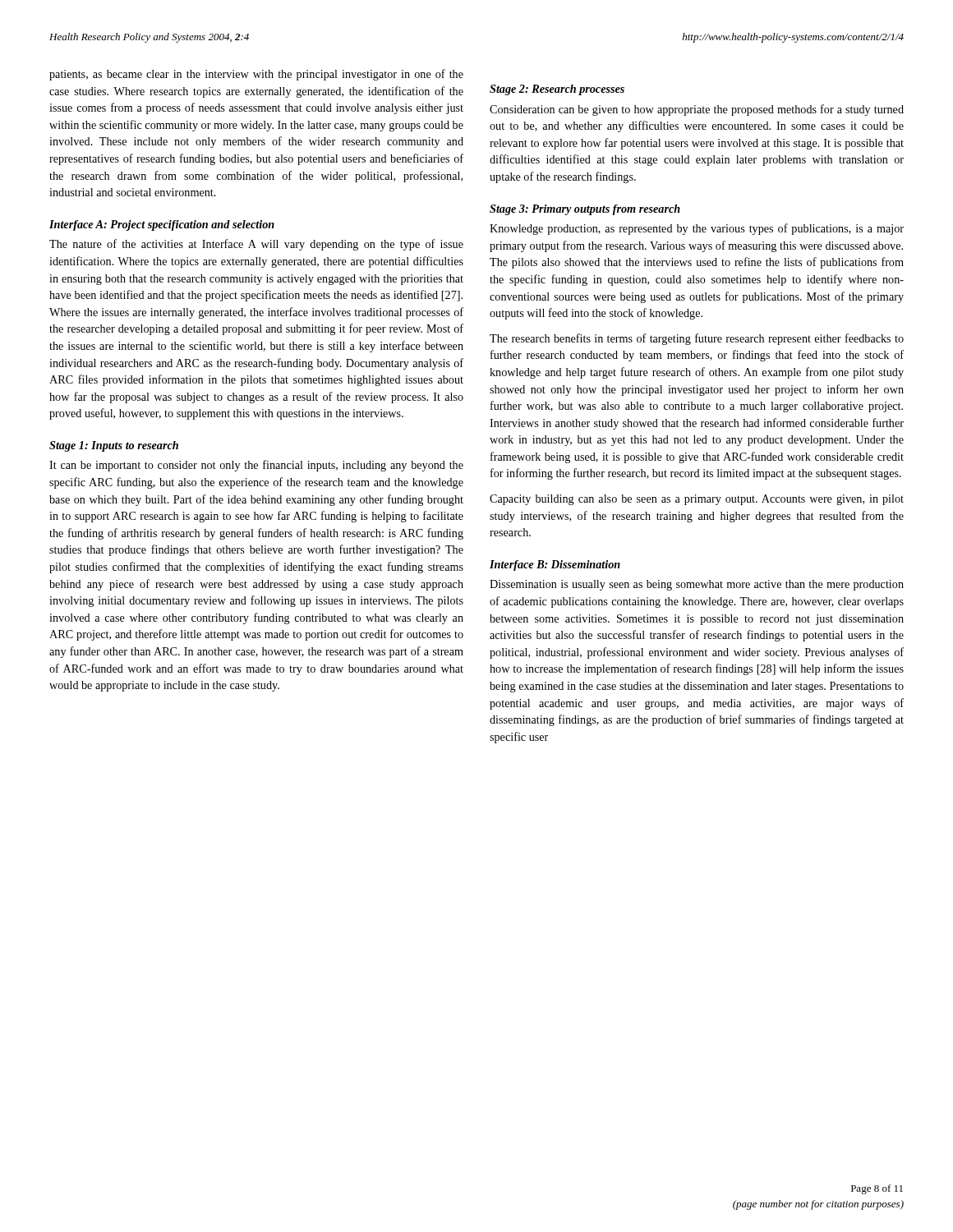Select the text block with the text "The nature of the activities at Interface A"
This screenshot has height=1232, width=953.
[x=256, y=329]
